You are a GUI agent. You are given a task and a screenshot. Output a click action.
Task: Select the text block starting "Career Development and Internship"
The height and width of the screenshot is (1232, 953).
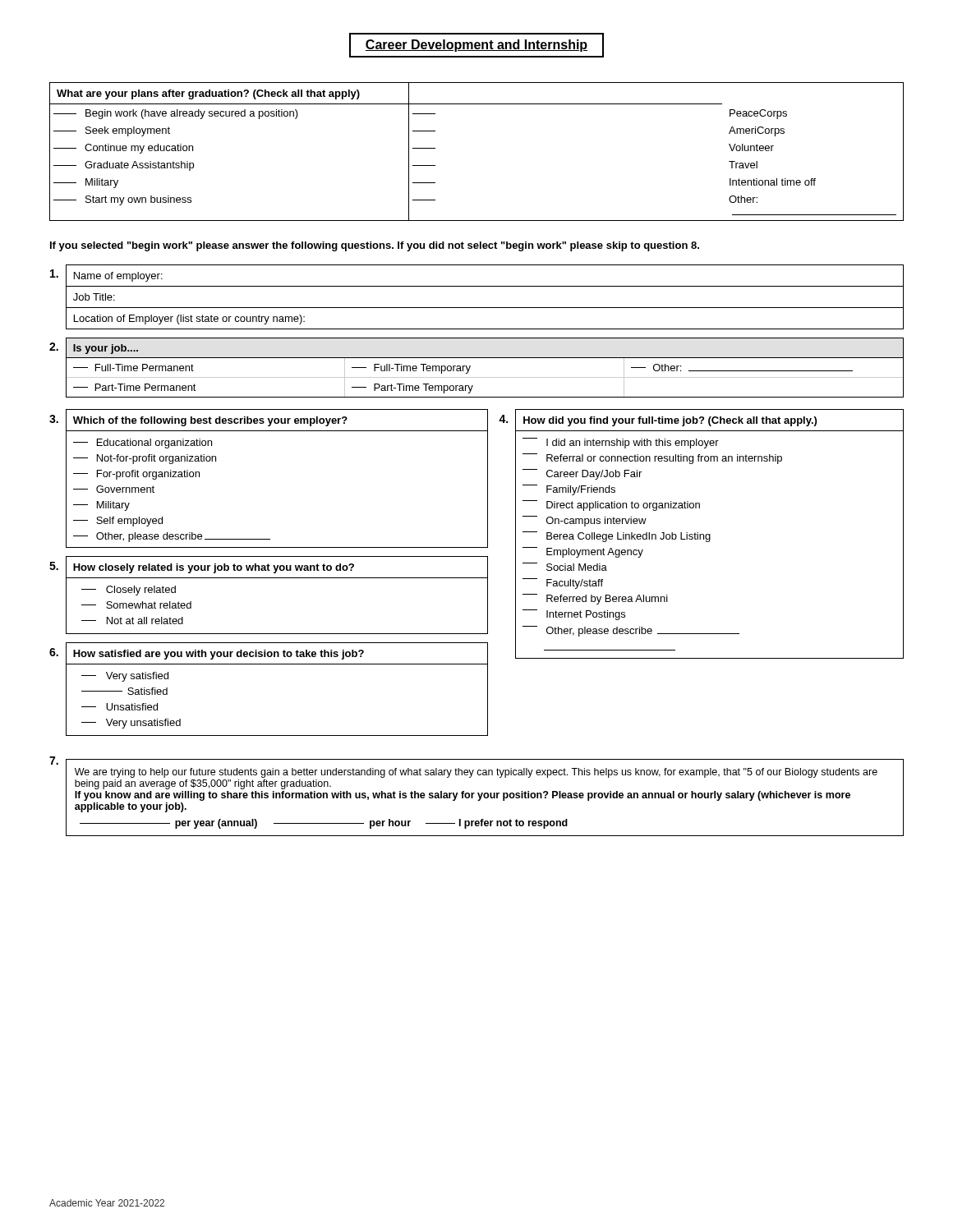(476, 45)
